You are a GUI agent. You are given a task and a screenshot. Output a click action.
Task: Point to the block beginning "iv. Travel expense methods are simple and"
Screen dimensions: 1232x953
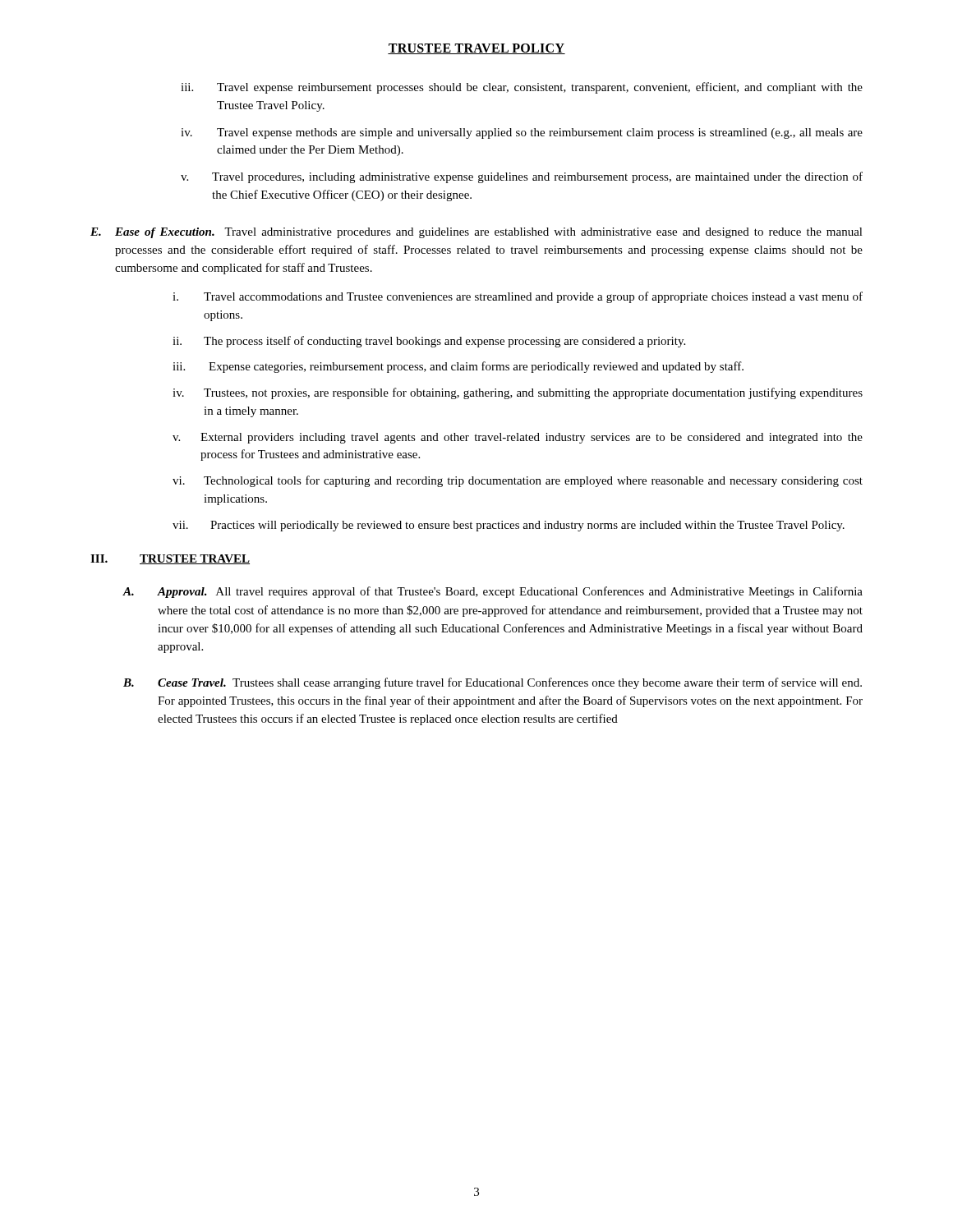click(x=522, y=141)
